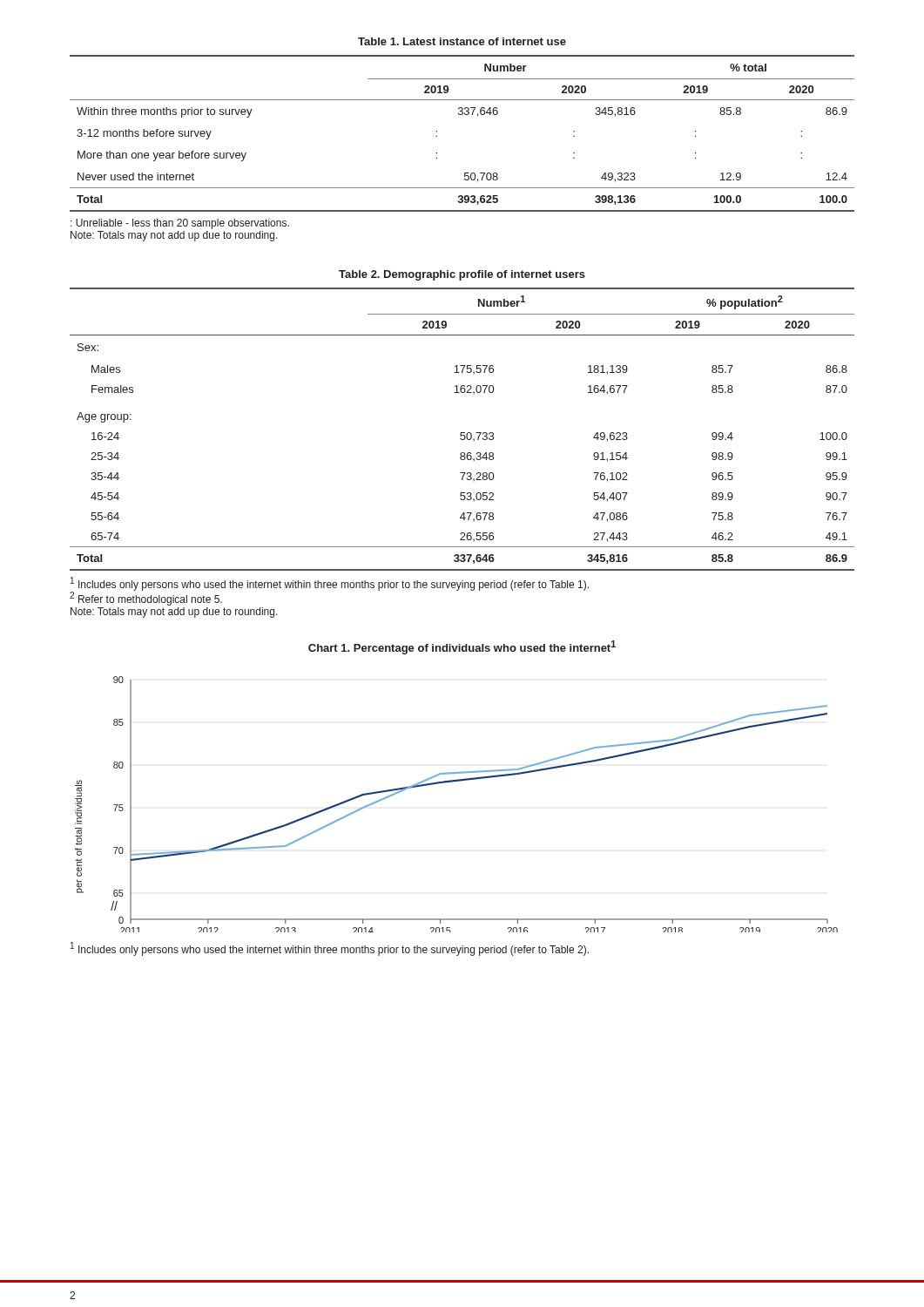Select the block starting "Table 1. Latest"

coord(462,41)
